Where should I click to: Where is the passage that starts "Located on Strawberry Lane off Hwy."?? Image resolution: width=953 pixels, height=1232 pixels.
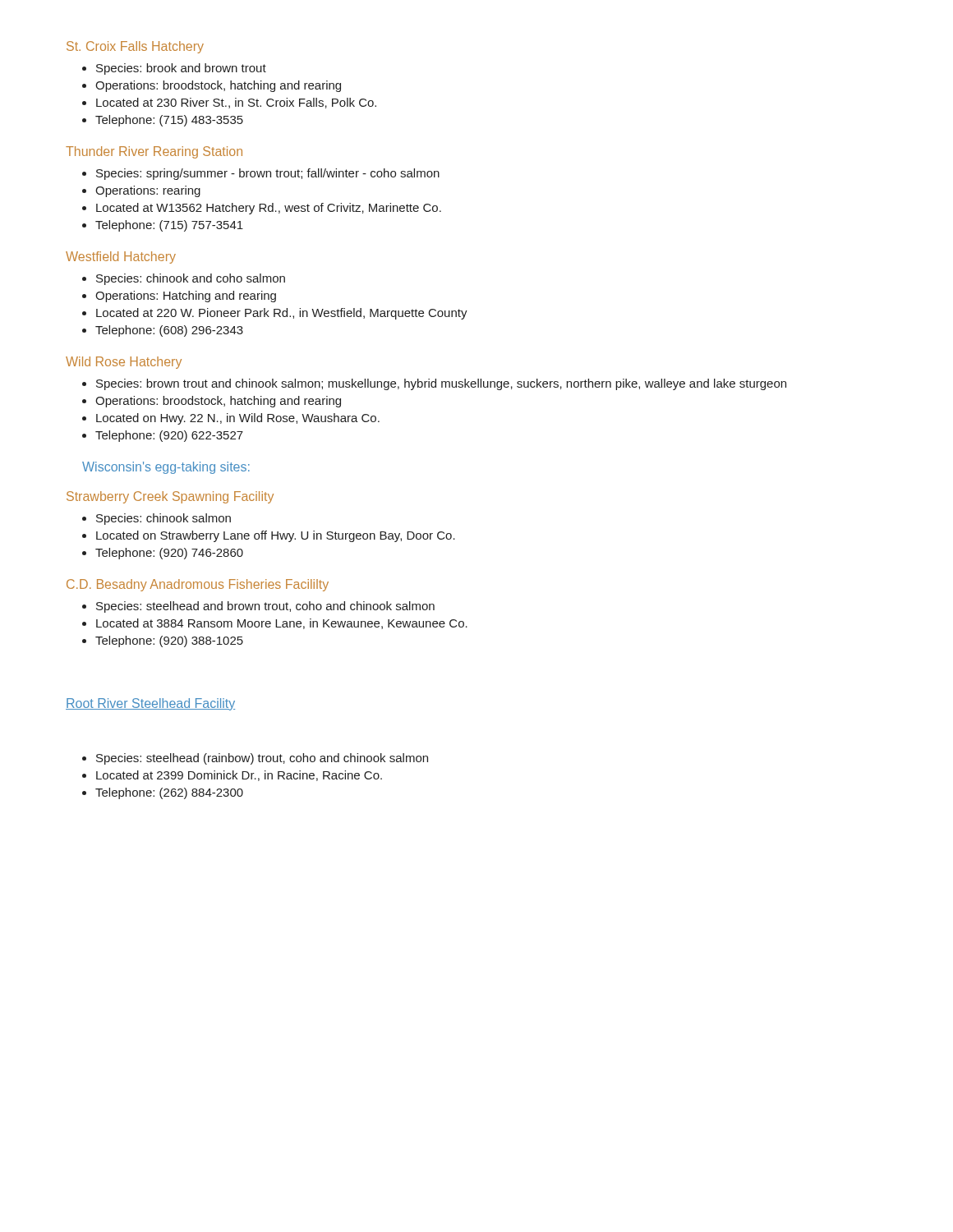[x=269, y=536]
